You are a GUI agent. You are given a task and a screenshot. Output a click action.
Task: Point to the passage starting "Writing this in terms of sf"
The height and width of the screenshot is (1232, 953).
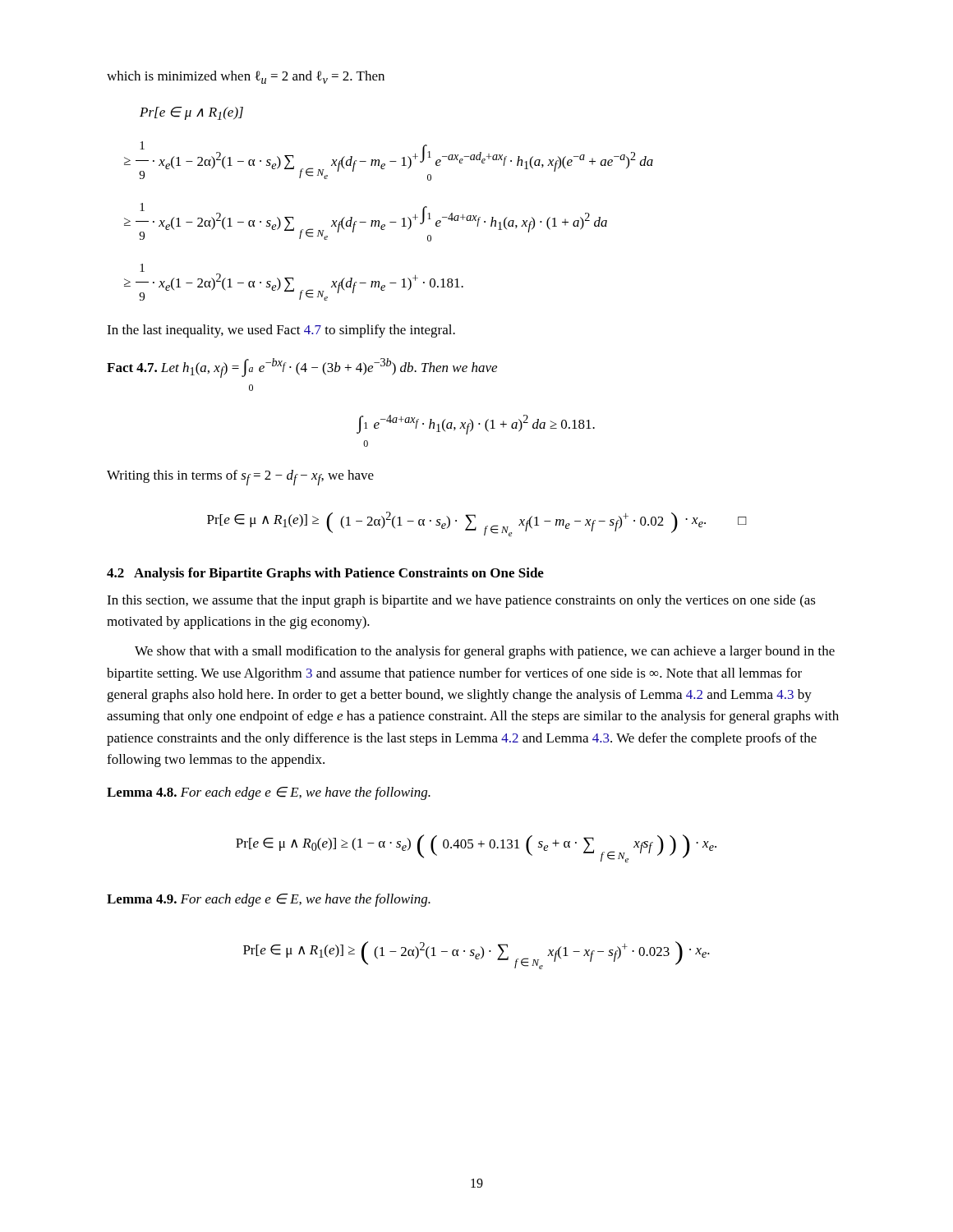coord(240,477)
